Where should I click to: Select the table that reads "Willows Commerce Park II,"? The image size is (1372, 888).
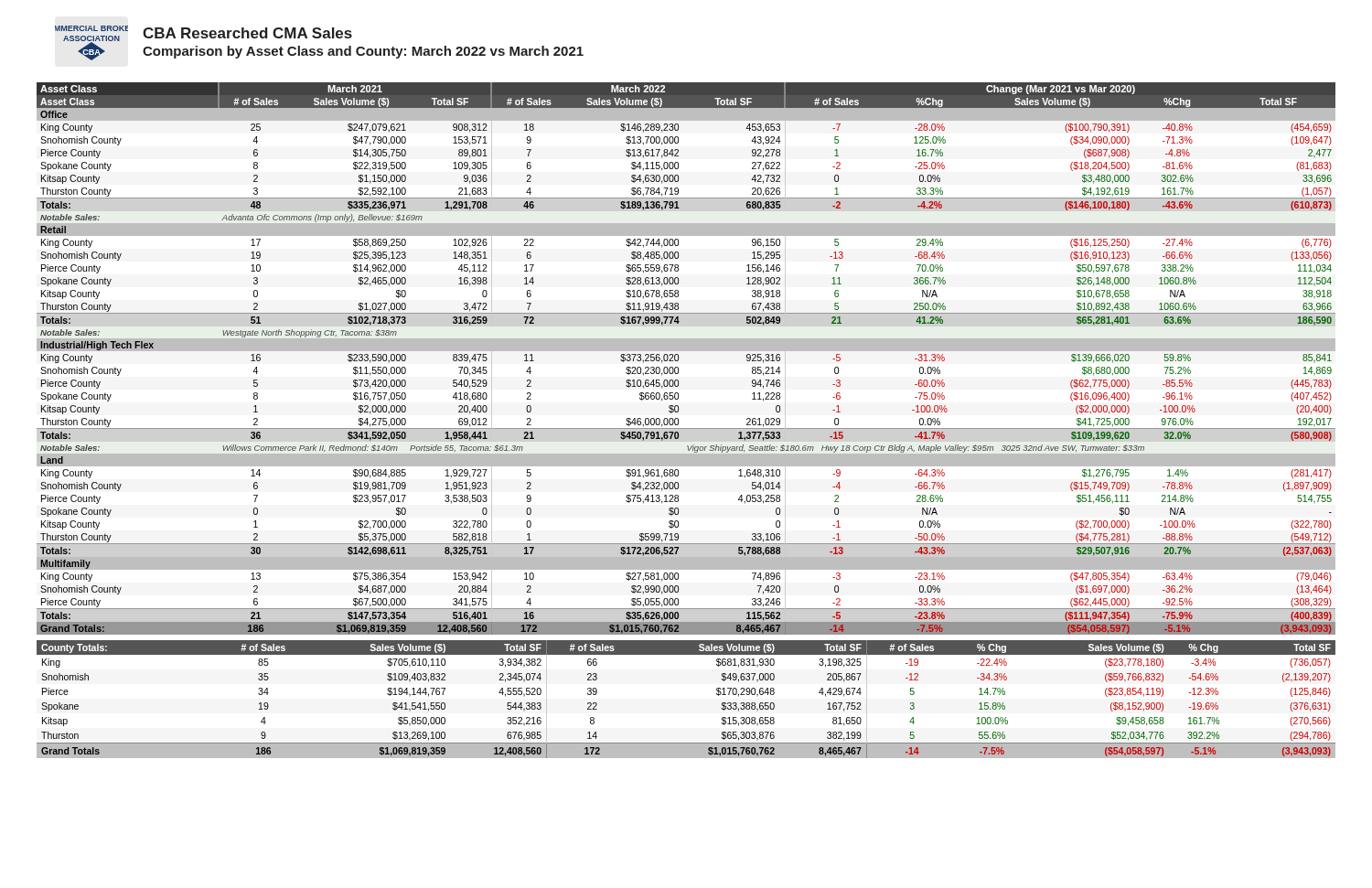tap(686, 358)
